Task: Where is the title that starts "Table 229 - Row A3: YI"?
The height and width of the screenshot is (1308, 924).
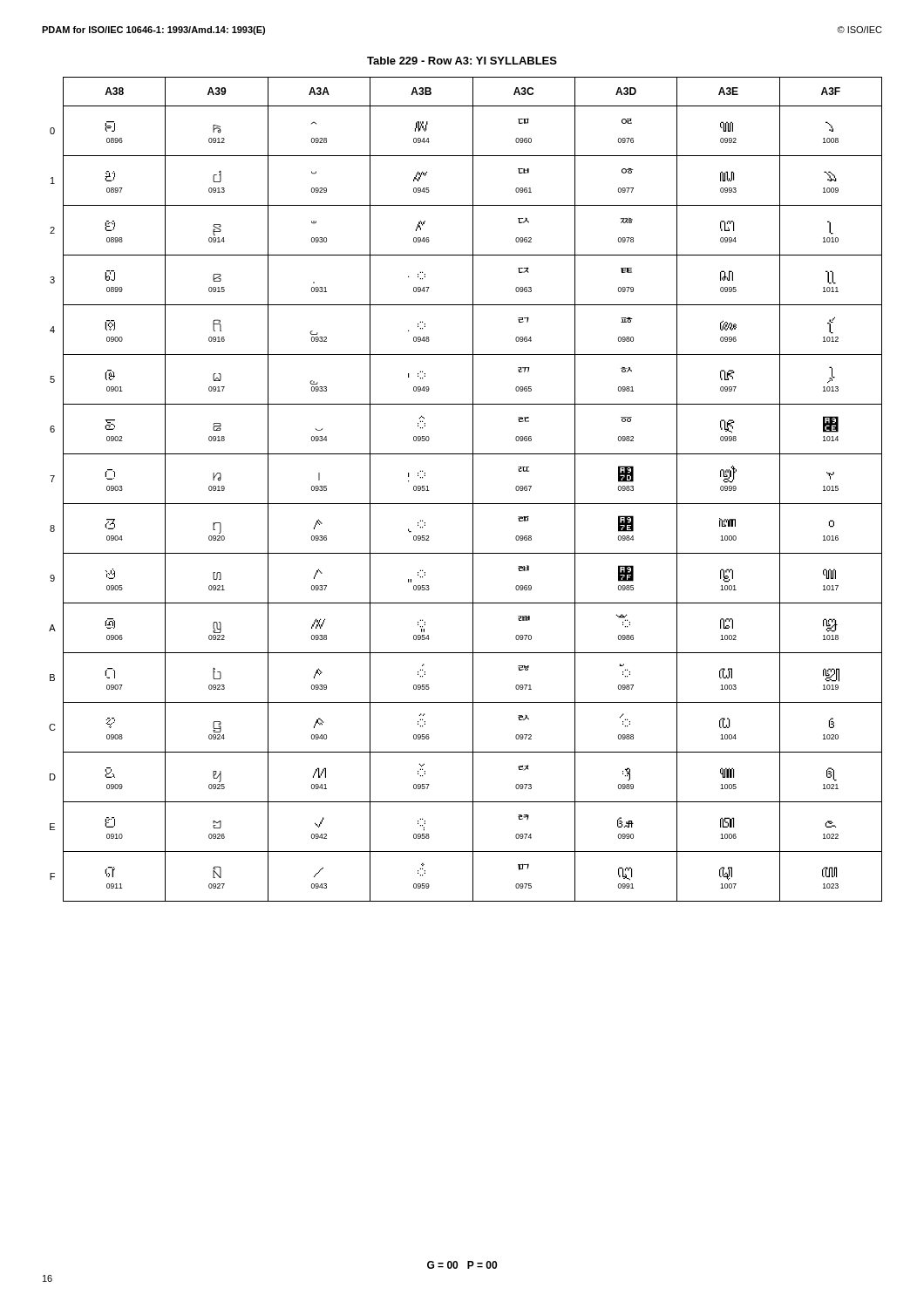Action: [x=462, y=61]
